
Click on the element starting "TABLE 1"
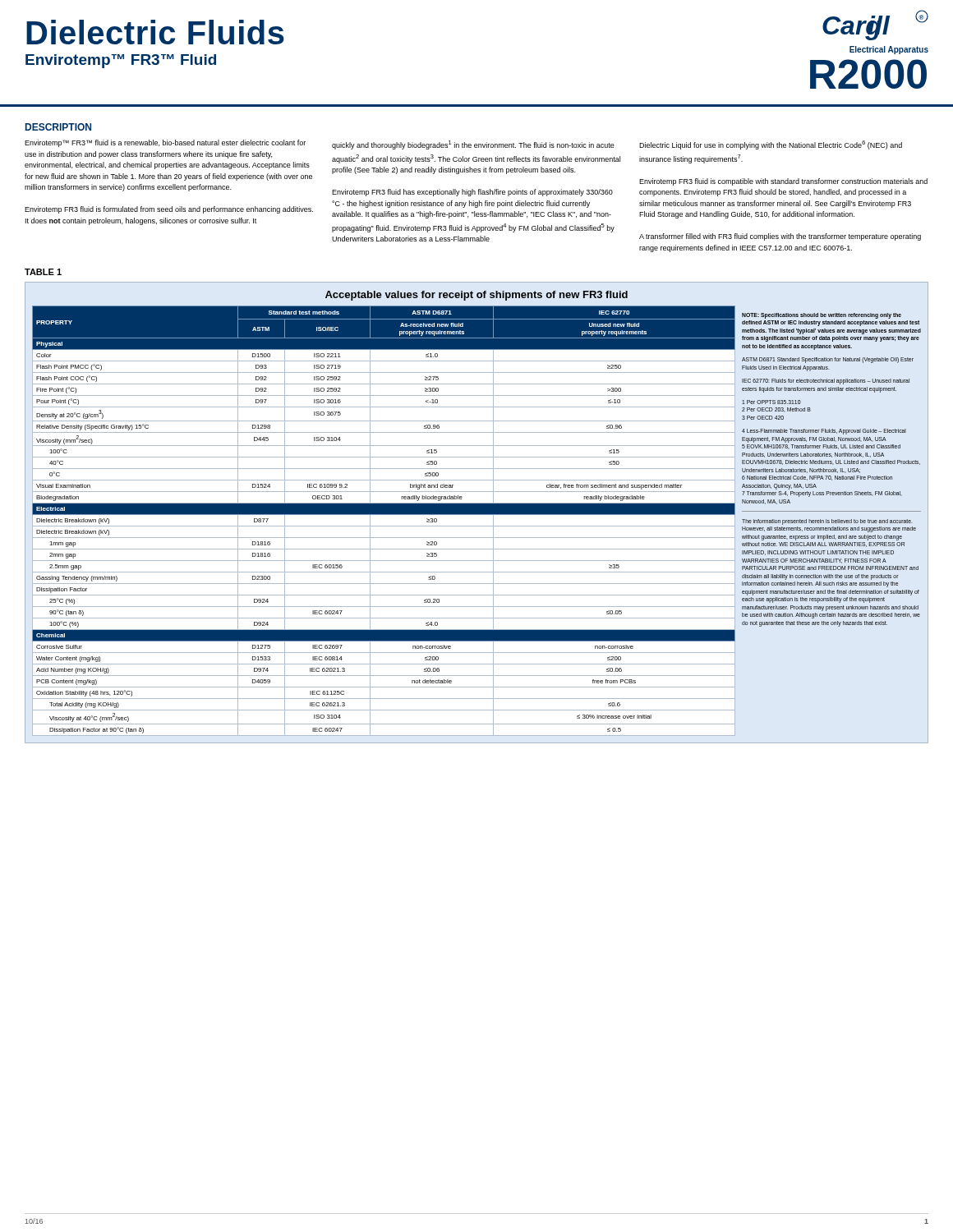tap(43, 272)
